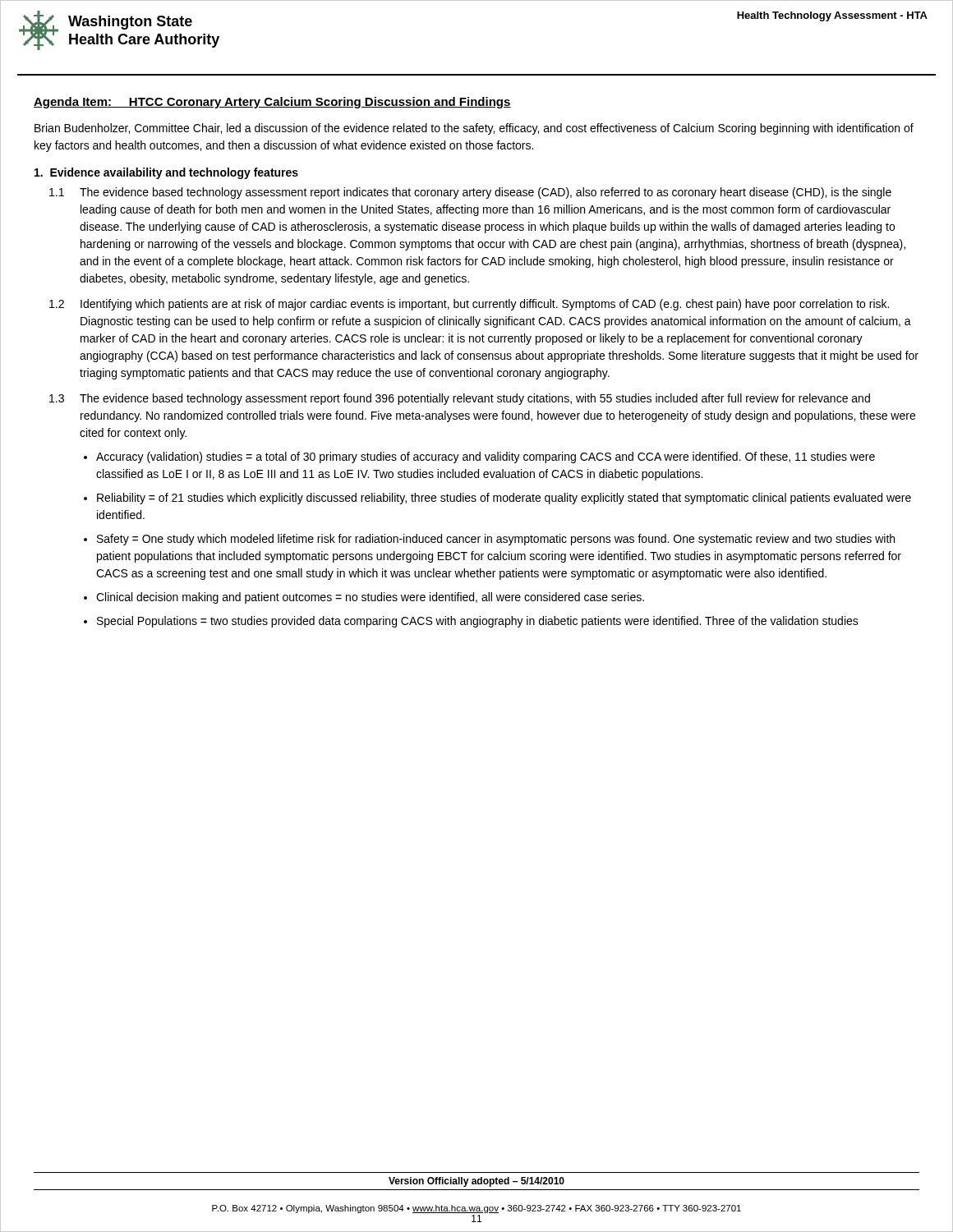Find the region starting "Brian Budenholzer, Committee"

[473, 137]
